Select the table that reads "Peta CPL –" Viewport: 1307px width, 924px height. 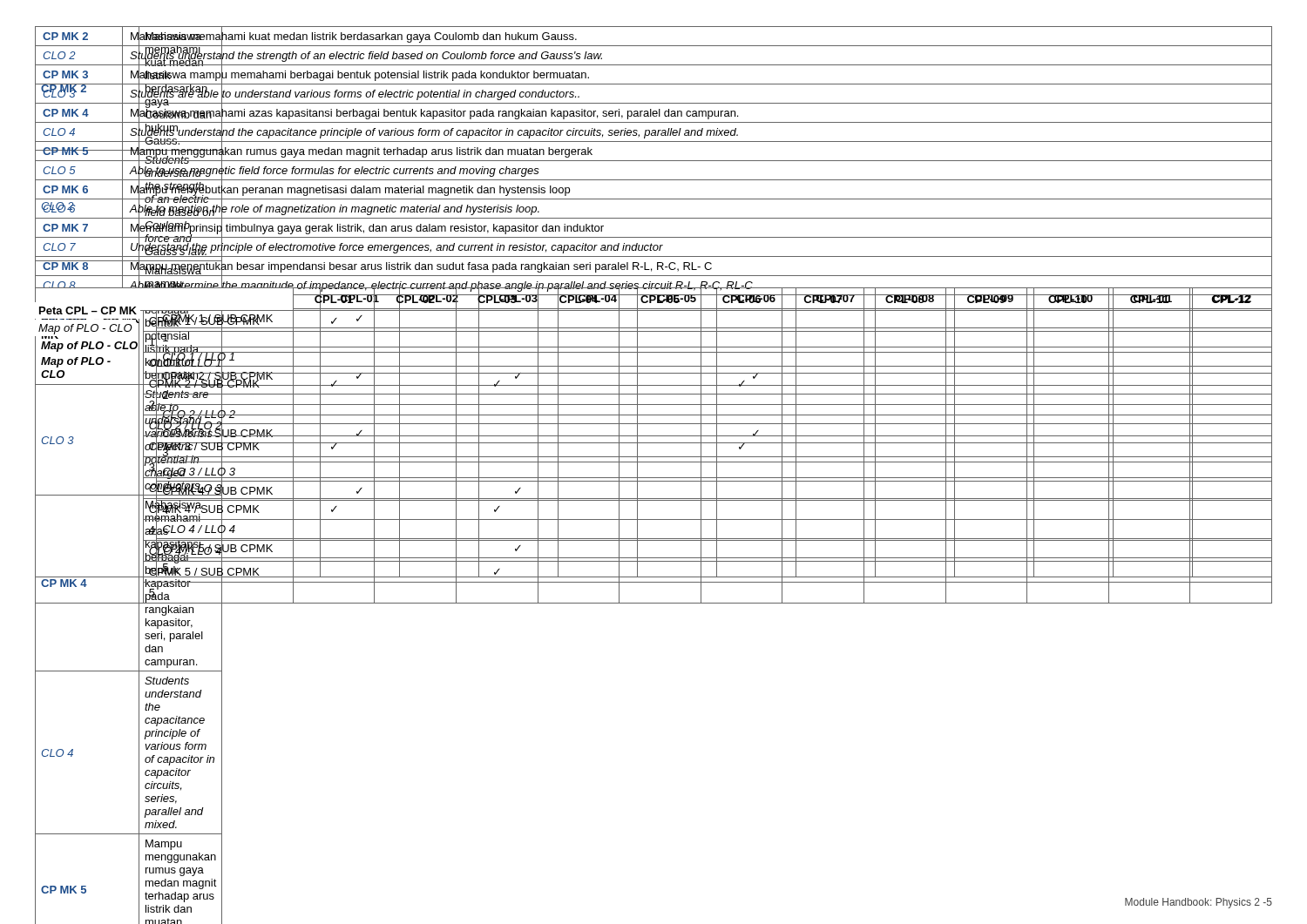654,445
